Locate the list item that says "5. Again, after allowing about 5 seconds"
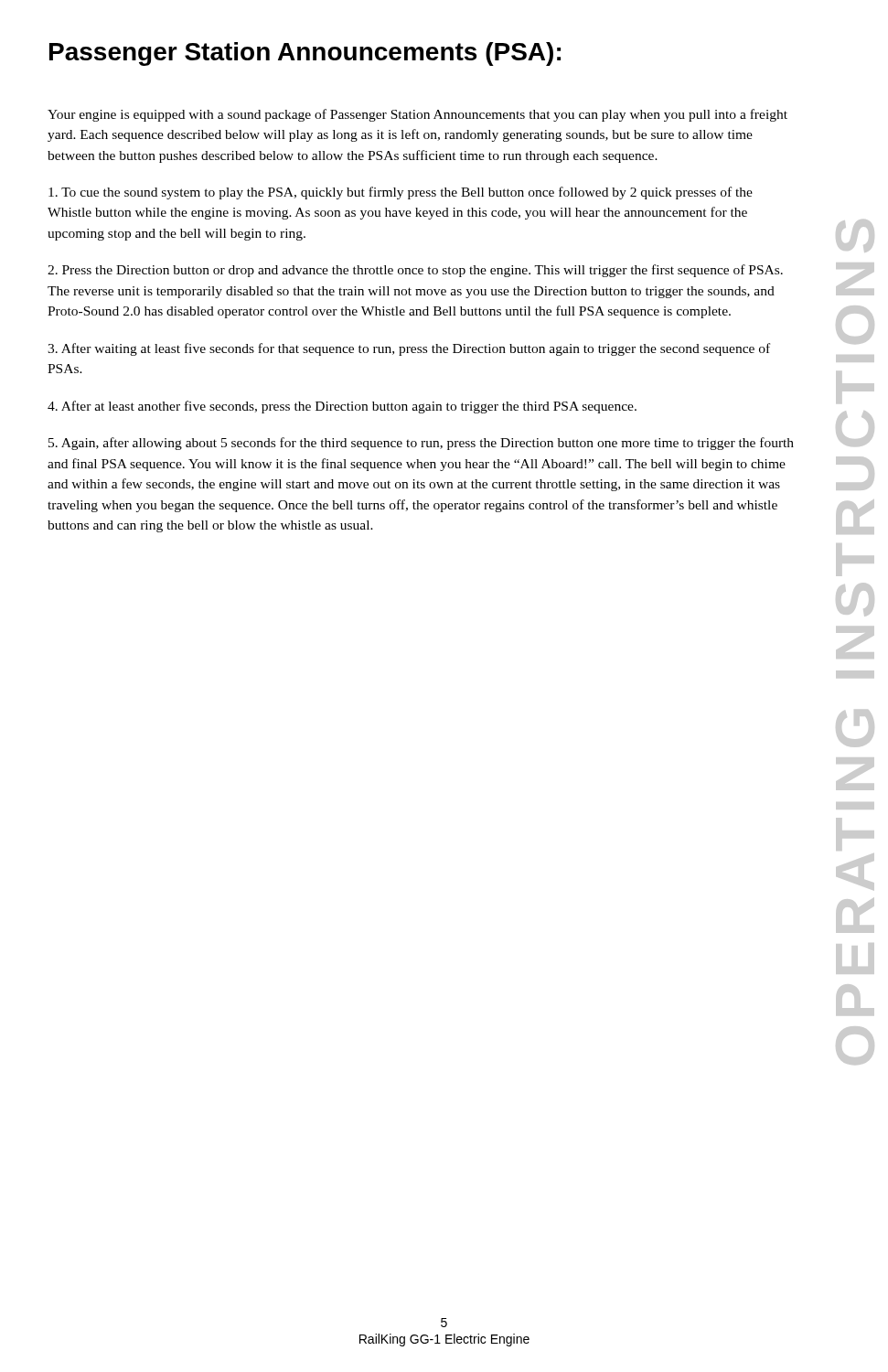This screenshot has height=1372, width=888. click(421, 484)
